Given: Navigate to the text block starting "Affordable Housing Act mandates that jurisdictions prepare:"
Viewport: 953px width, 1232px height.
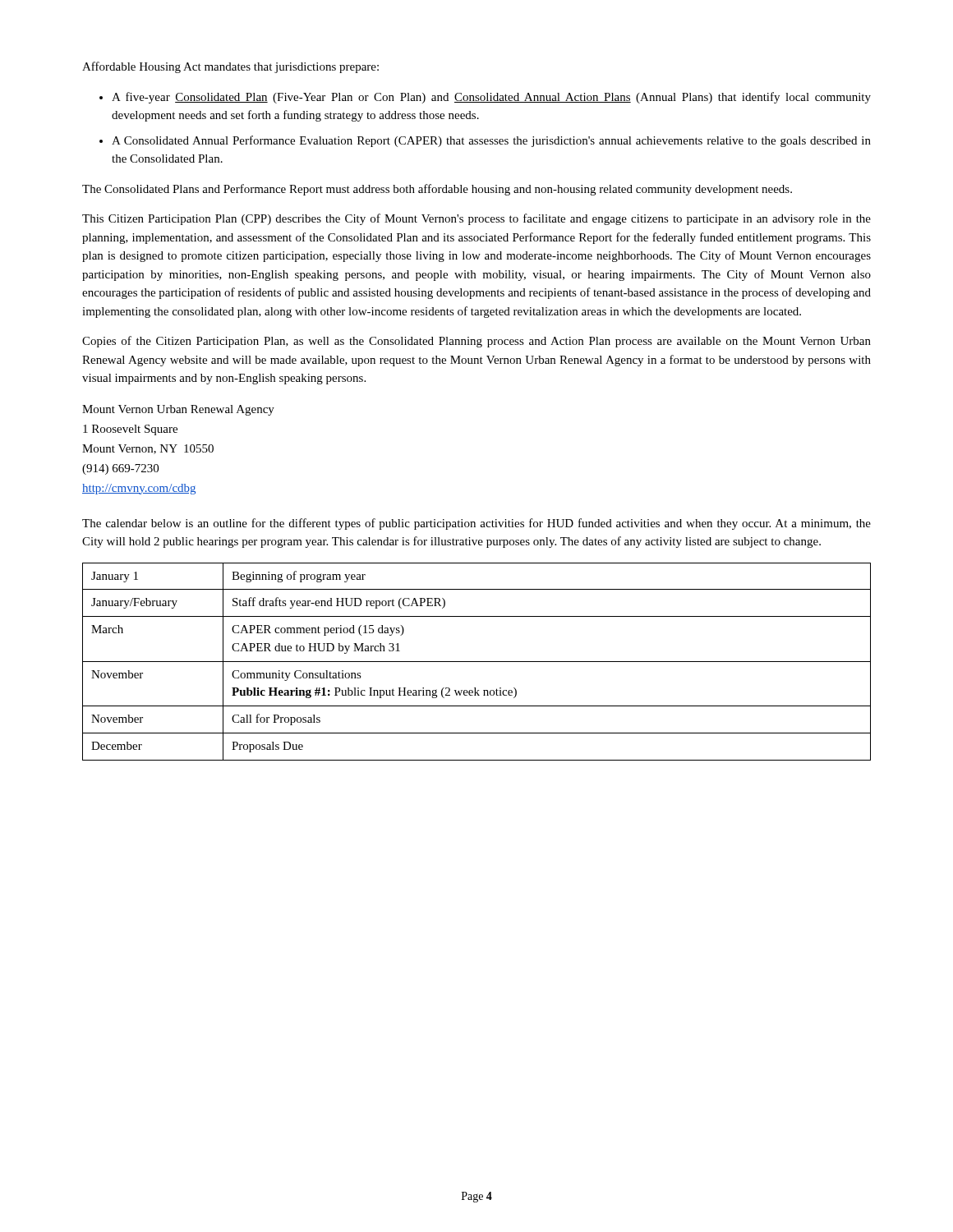Looking at the screenshot, I should [x=231, y=67].
